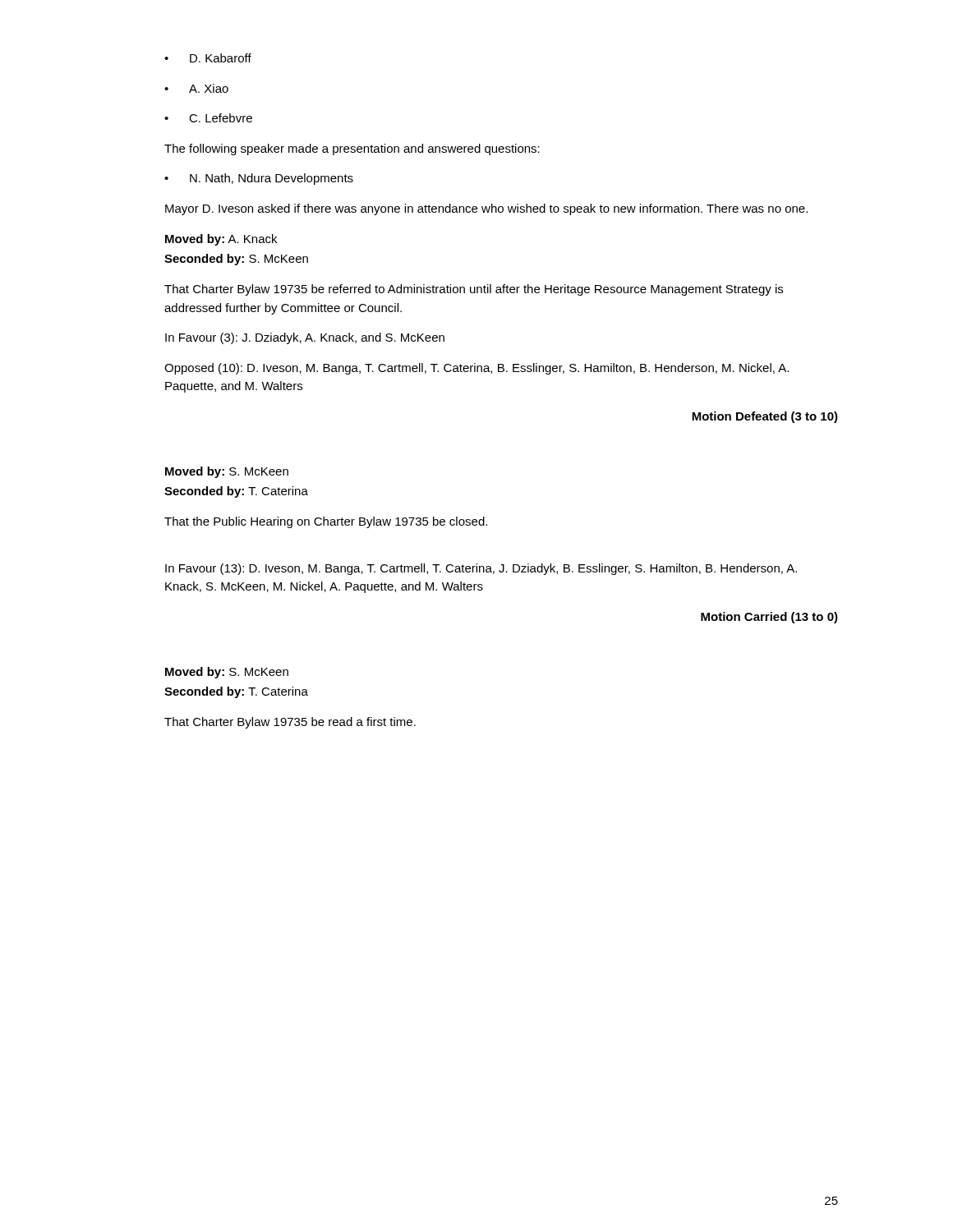953x1232 pixels.
Task: Locate the list item with the text "• A. Xiao"
Action: tap(197, 88)
